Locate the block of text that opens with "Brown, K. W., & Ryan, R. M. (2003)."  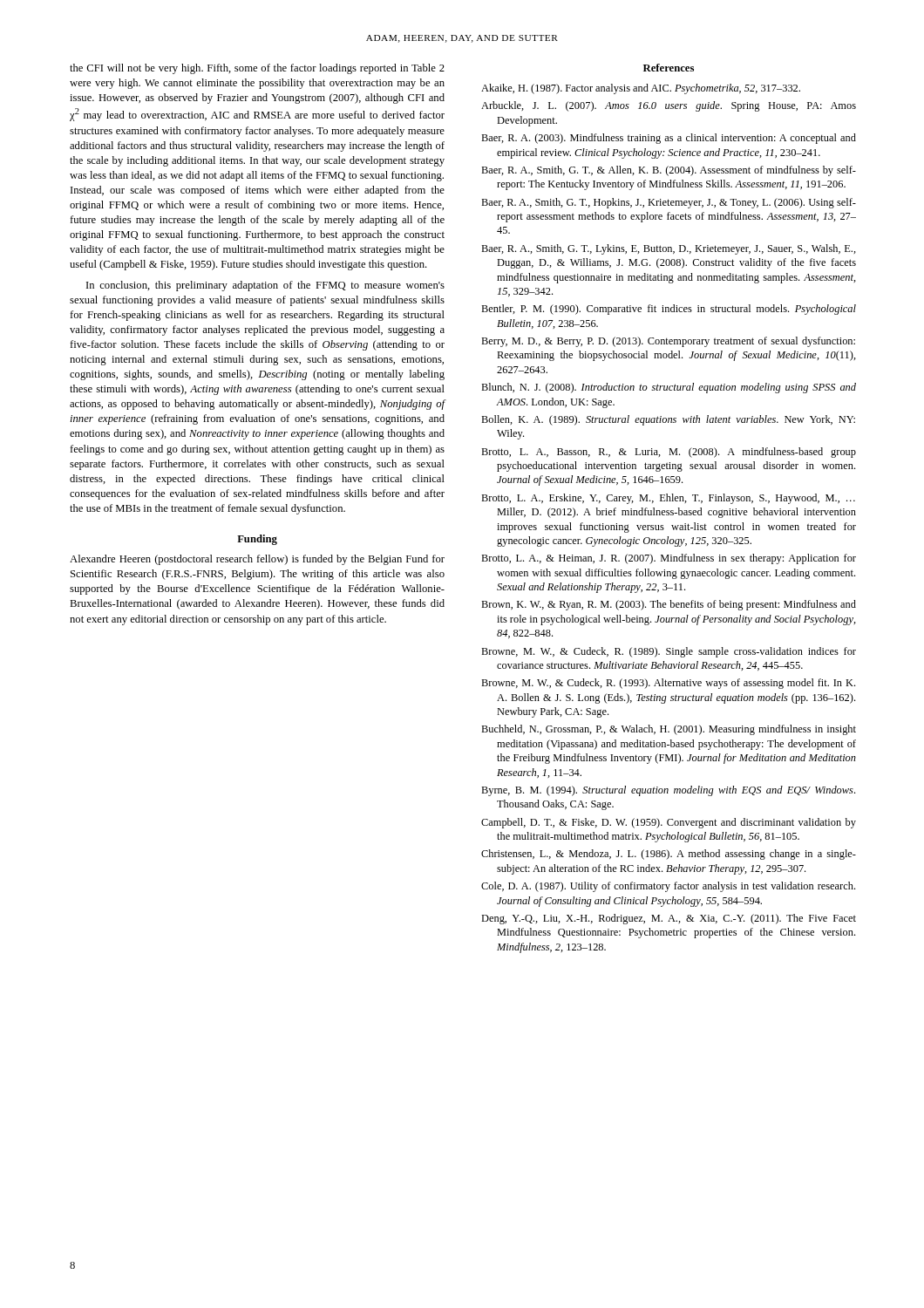coord(669,619)
